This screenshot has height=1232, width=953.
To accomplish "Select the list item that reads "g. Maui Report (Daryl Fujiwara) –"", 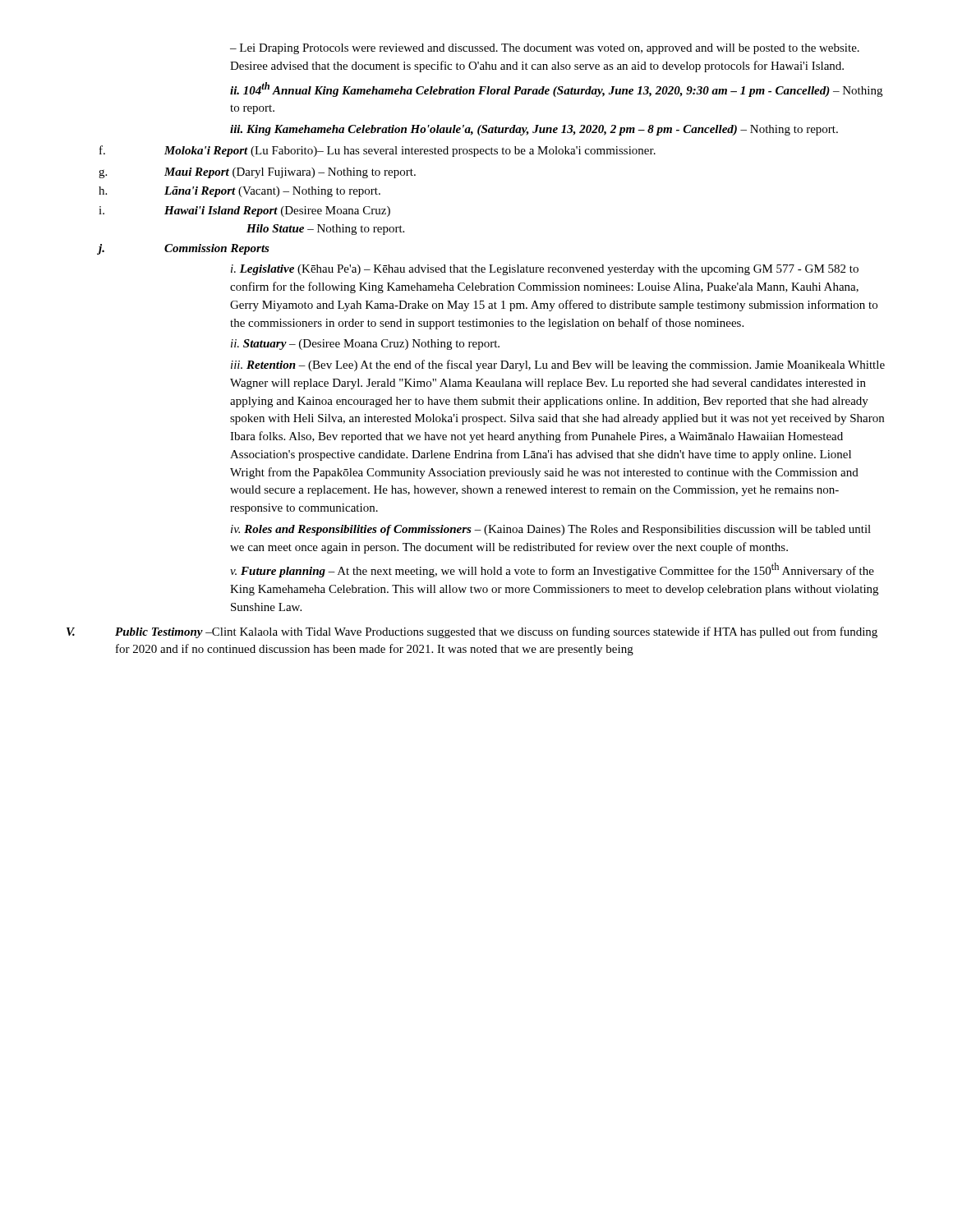I will pos(241,172).
